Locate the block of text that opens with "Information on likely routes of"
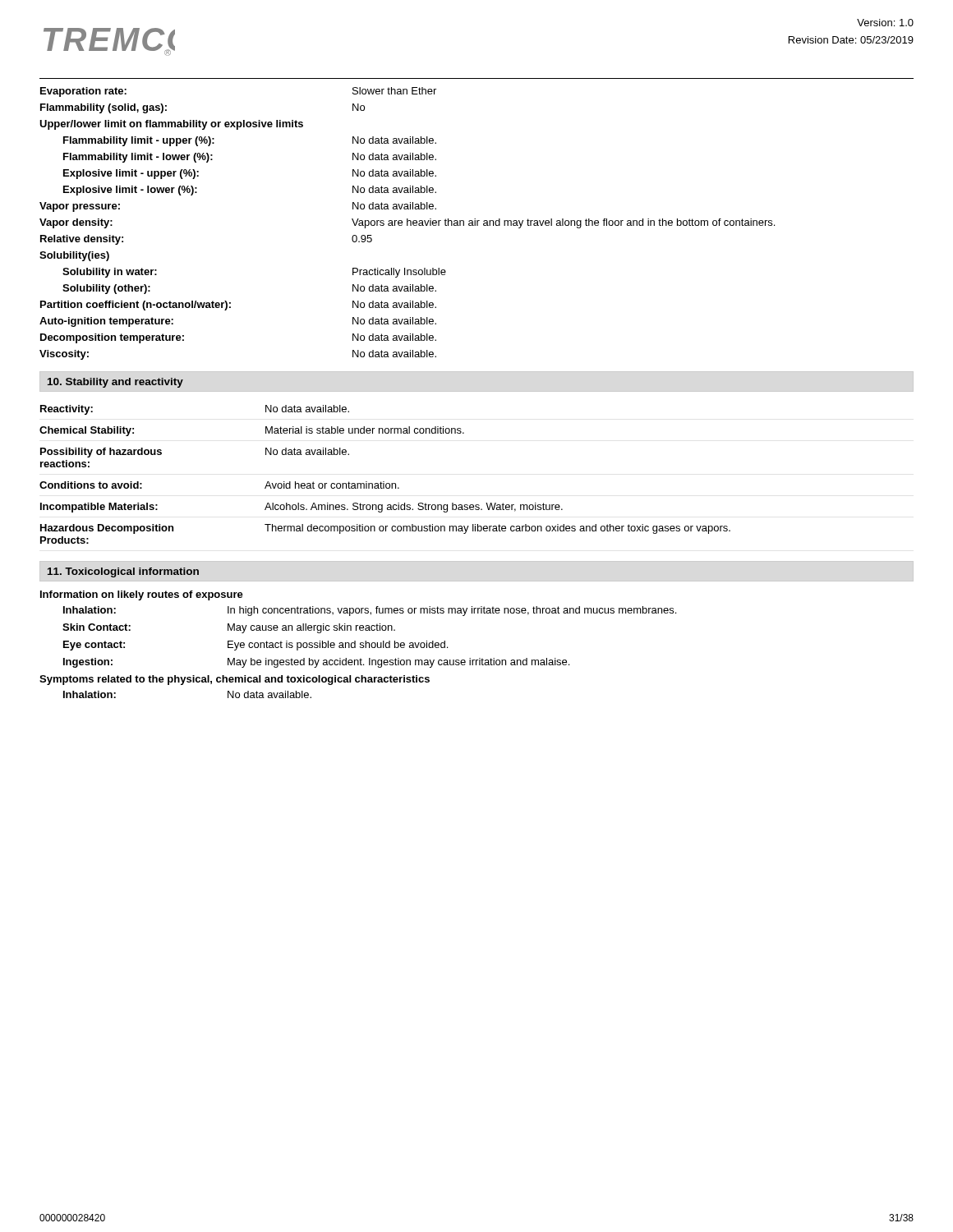Viewport: 953px width, 1232px height. [141, 594]
